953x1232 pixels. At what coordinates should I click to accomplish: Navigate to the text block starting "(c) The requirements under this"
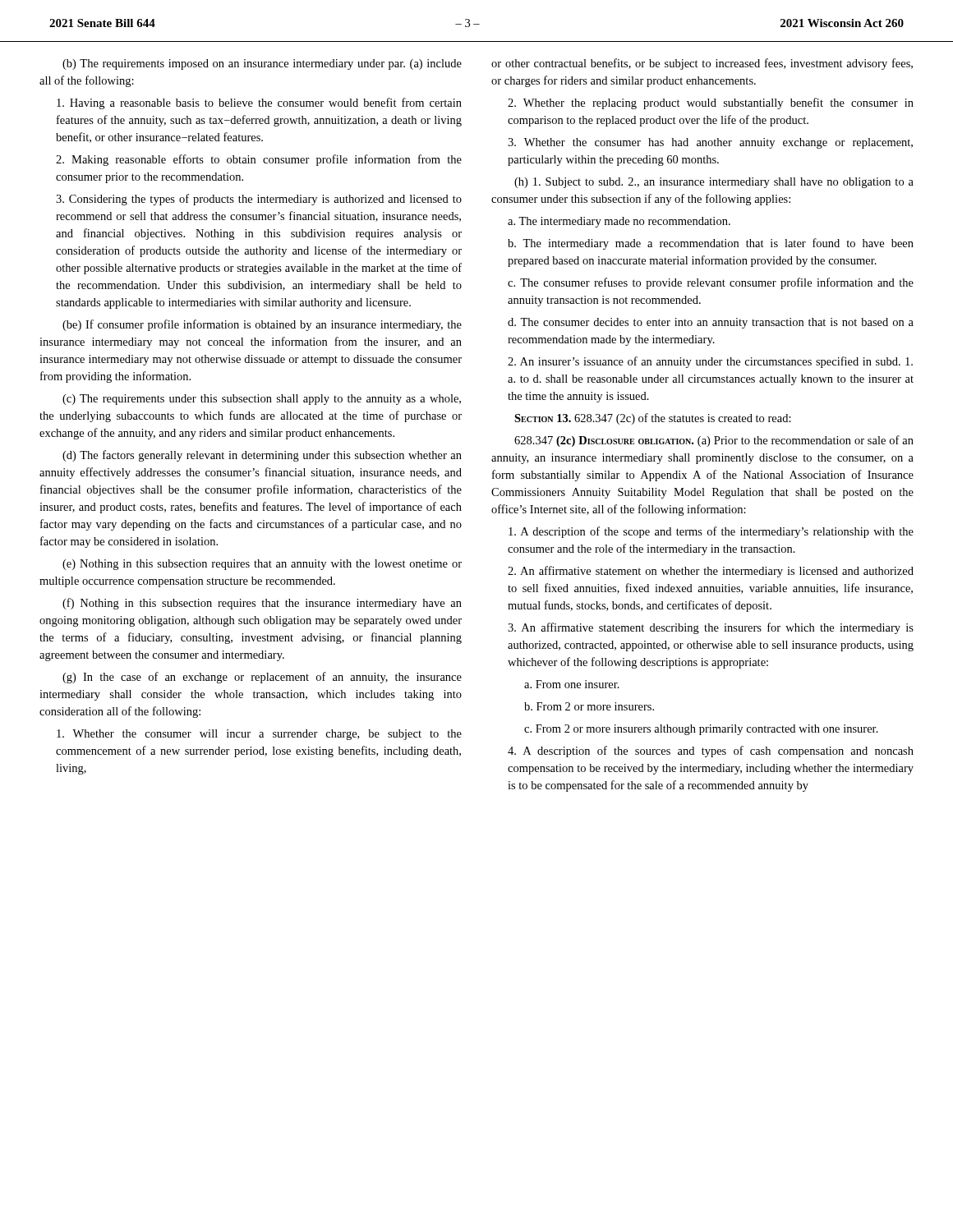click(x=251, y=416)
